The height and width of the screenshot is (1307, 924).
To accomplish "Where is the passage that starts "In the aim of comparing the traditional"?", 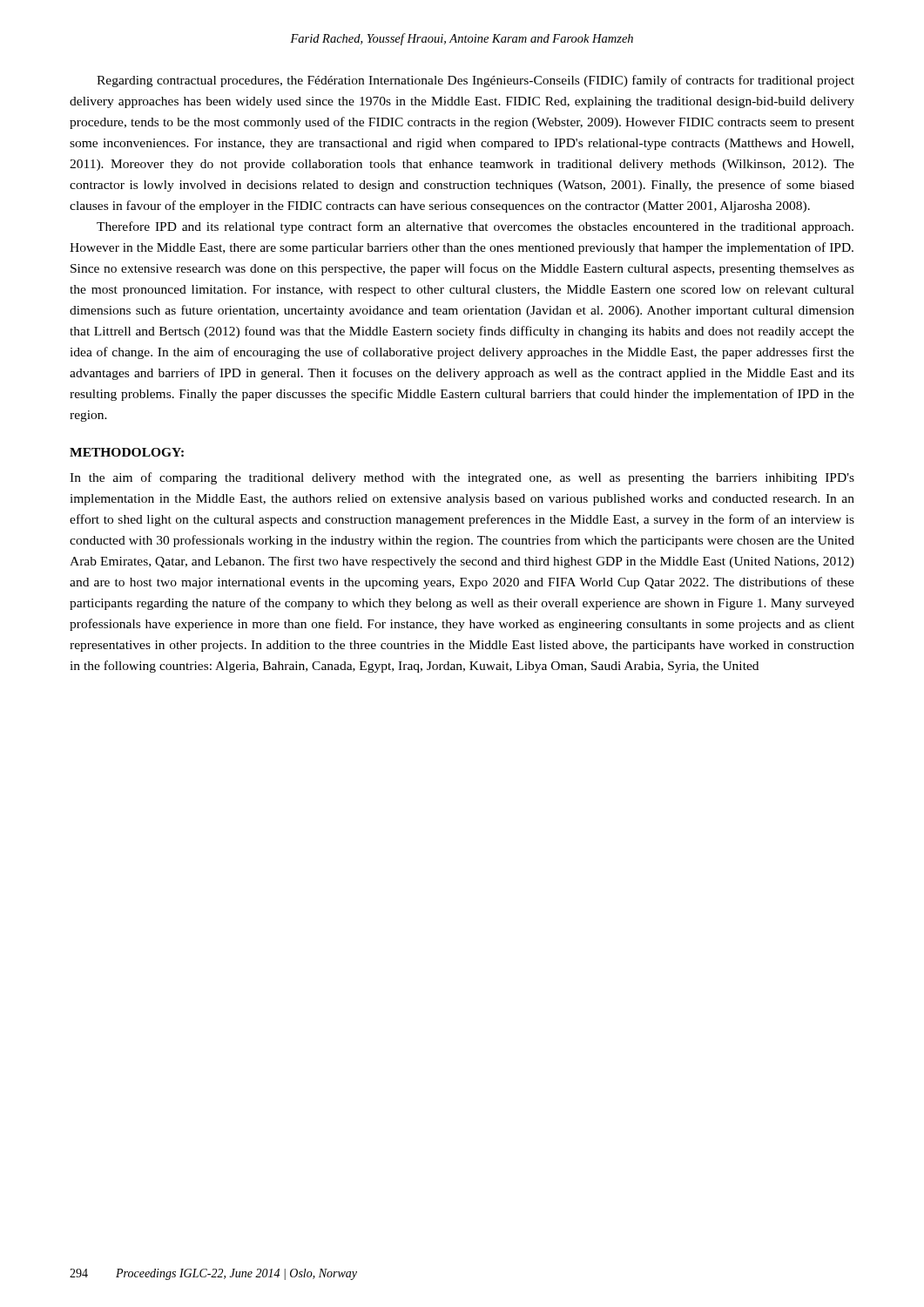I will coord(462,572).
